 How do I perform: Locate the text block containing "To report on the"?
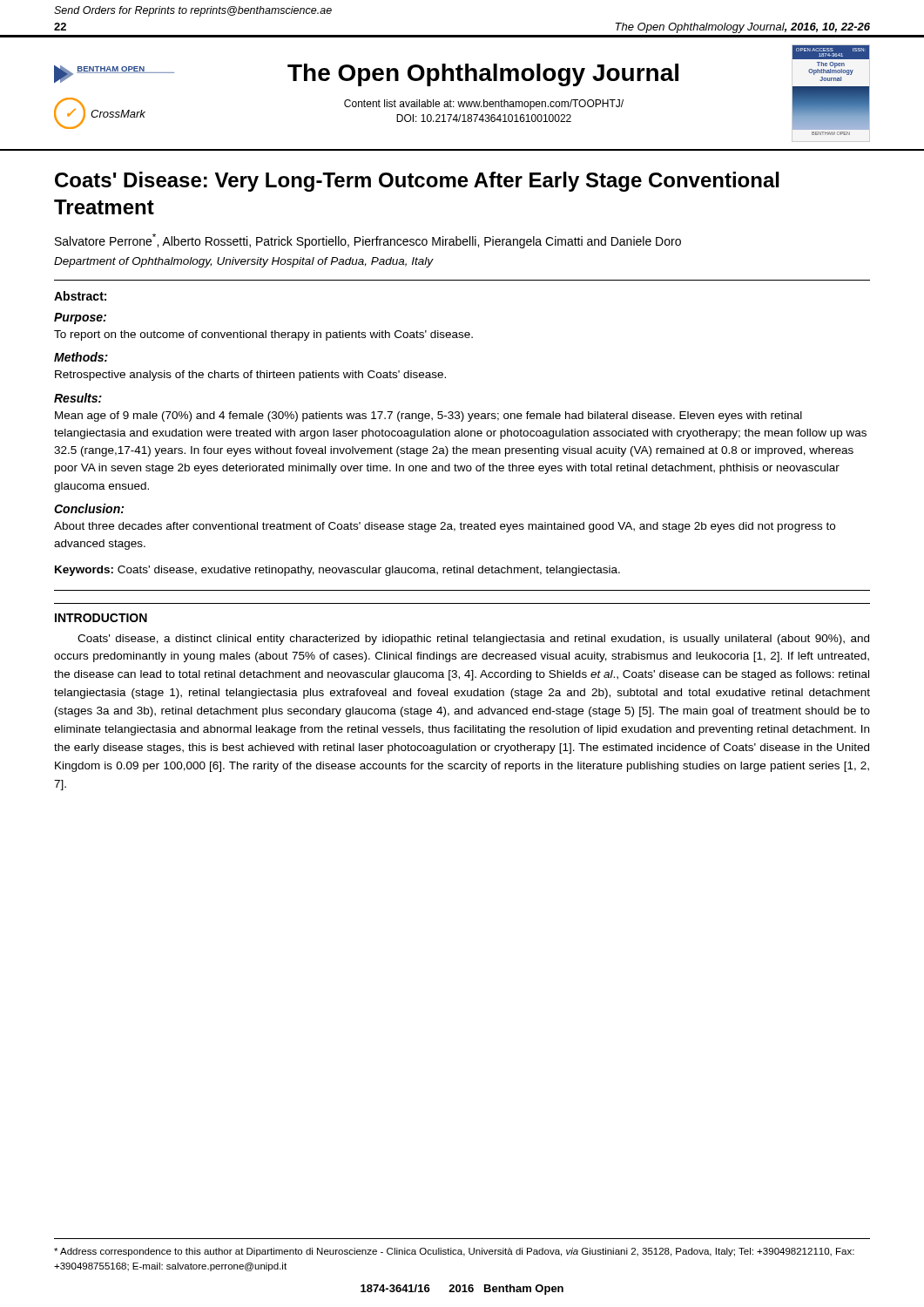click(264, 334)
